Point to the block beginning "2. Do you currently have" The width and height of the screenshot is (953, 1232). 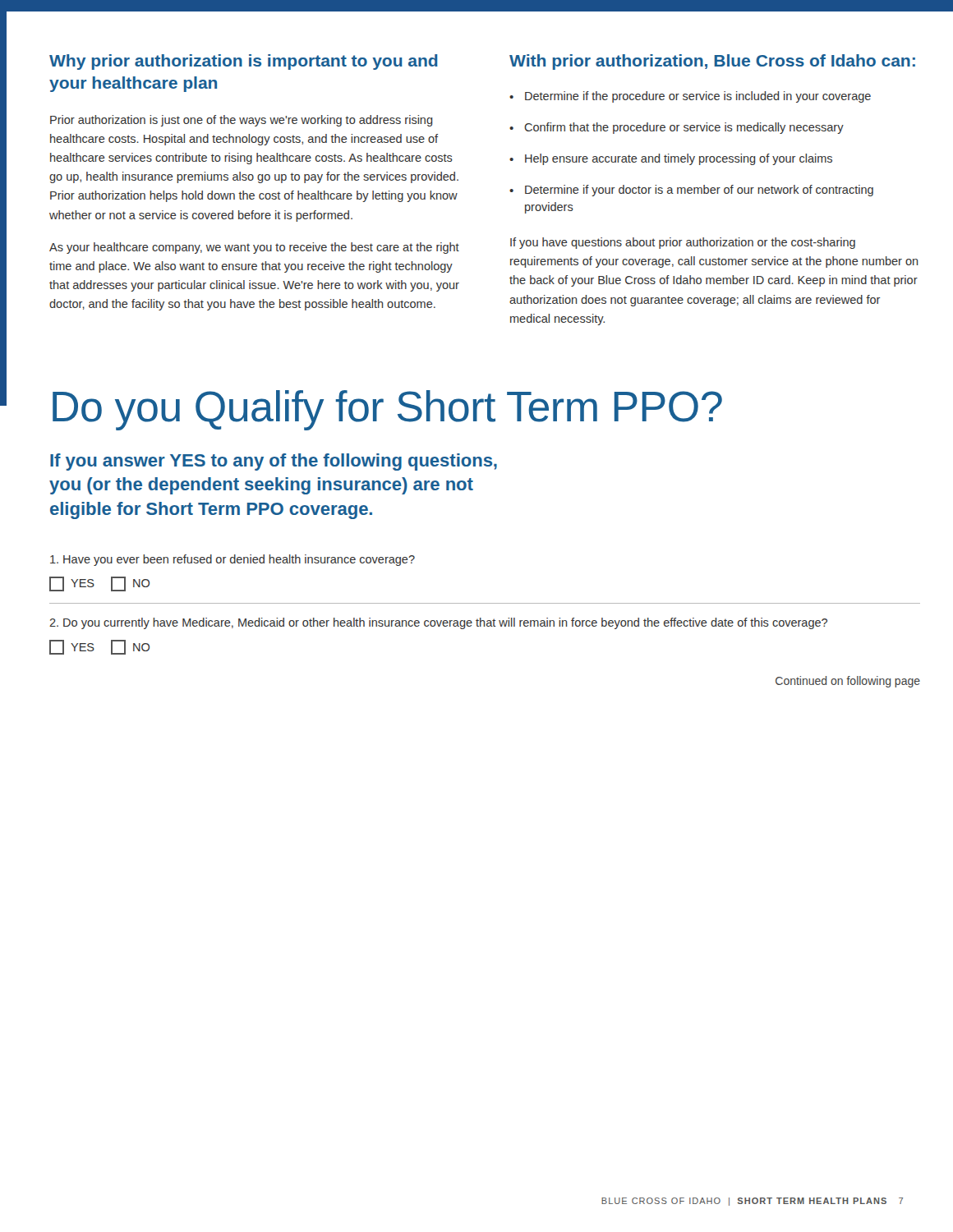(485, 635)
